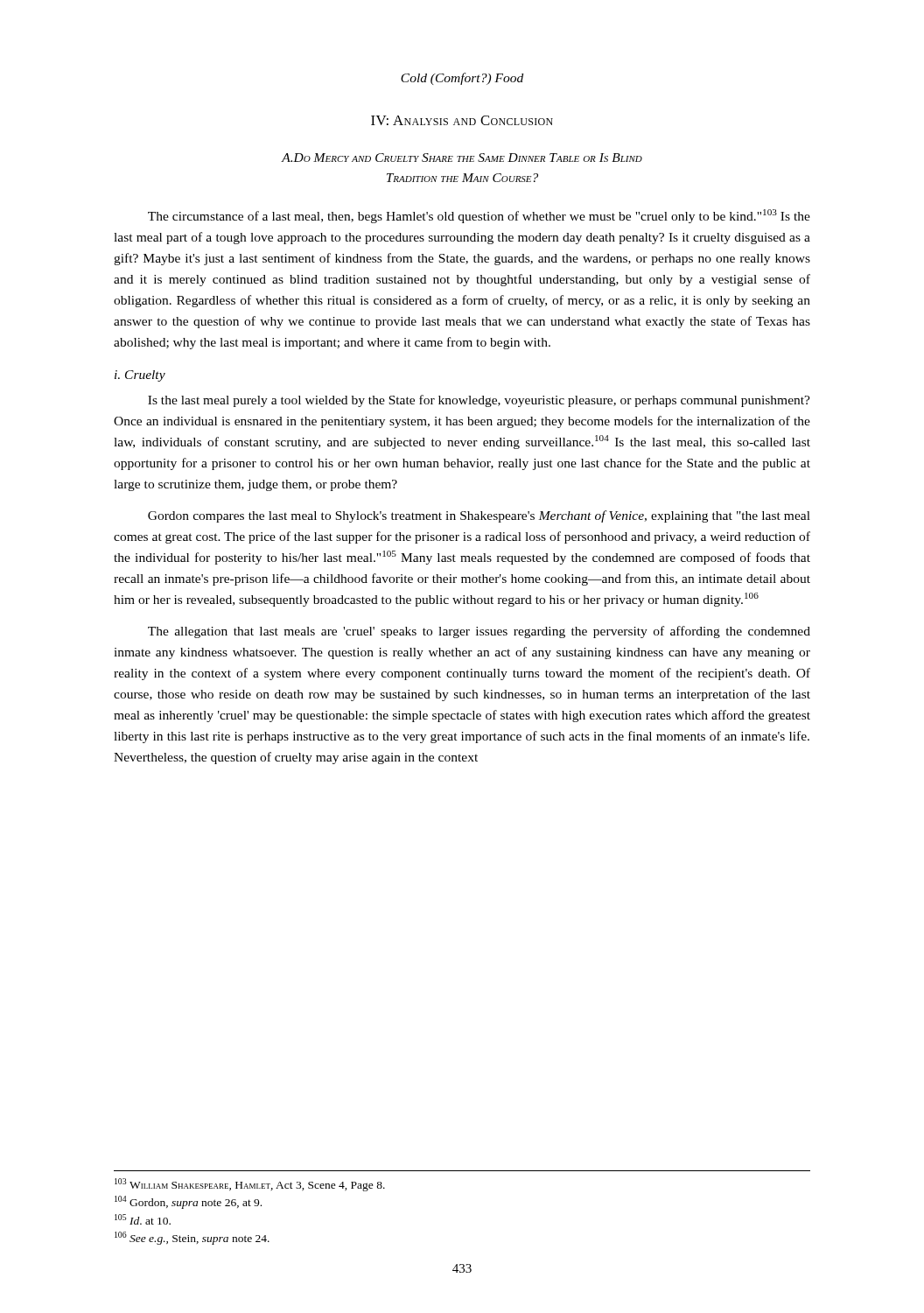
Task: Find the text block with the text "Gordon compares the last meal"
Action: [x=462, y=557]
